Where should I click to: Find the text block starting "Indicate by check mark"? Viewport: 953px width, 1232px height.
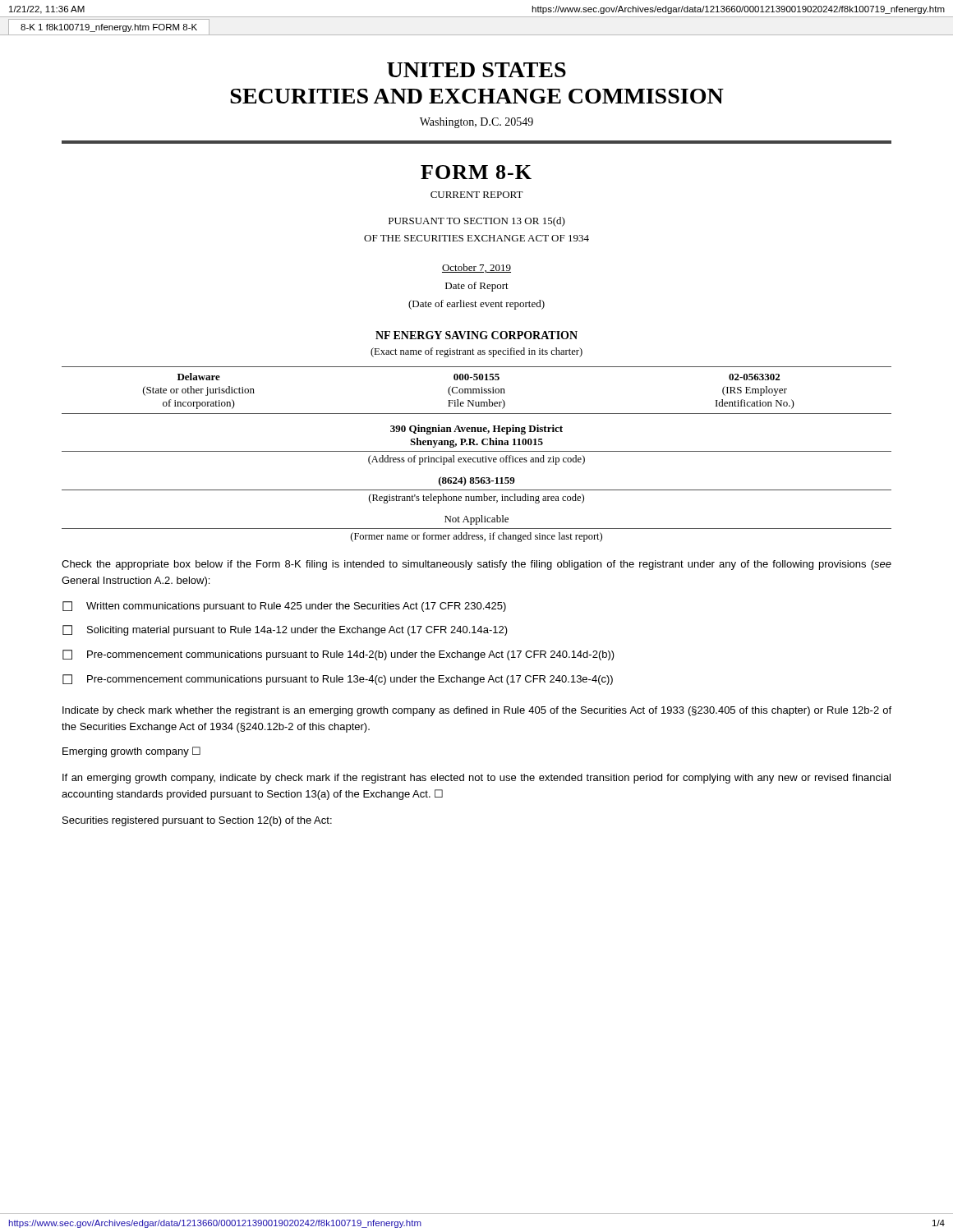click(476, 718)
